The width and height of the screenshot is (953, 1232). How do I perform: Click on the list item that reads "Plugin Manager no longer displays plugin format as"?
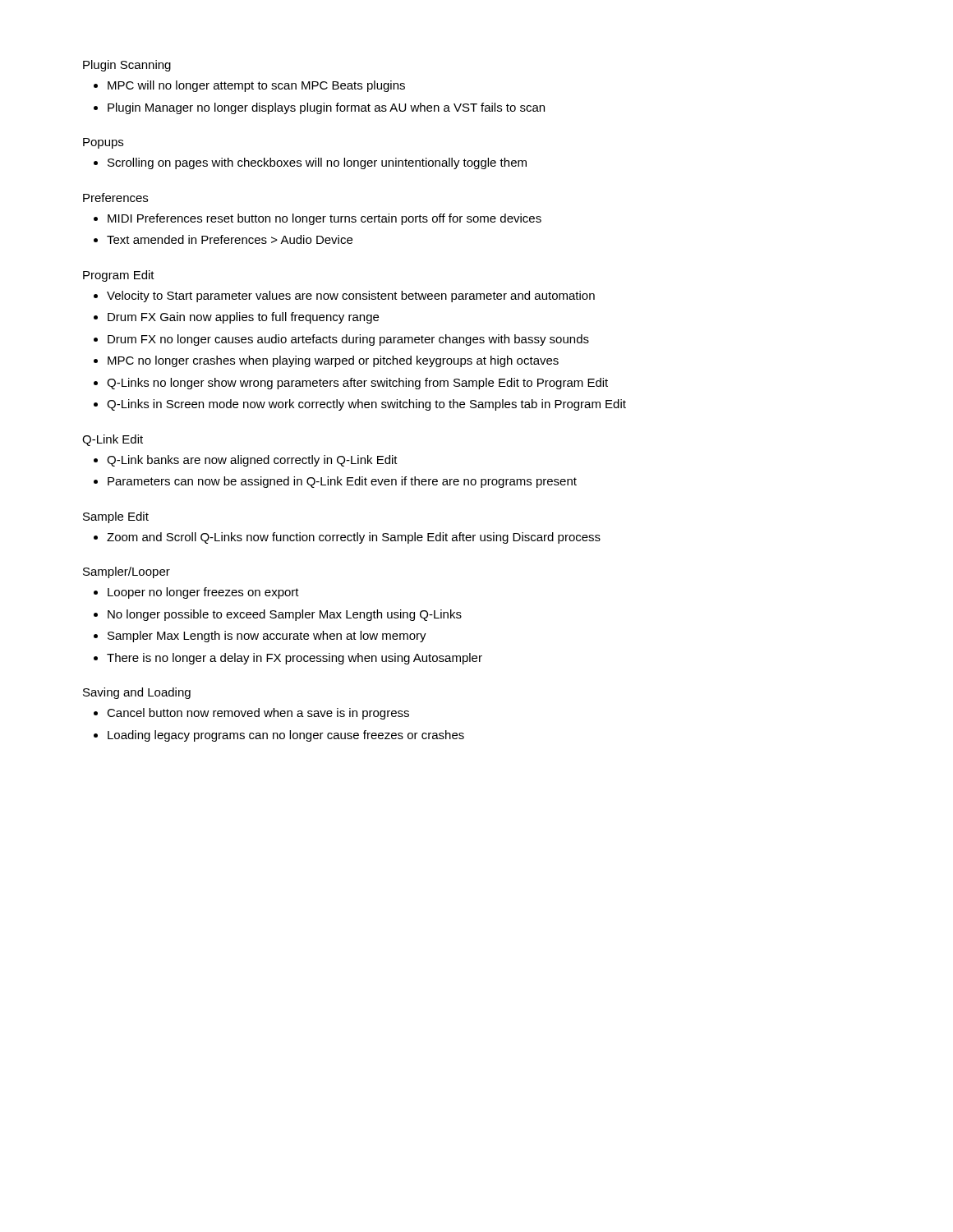click(326, 107)
